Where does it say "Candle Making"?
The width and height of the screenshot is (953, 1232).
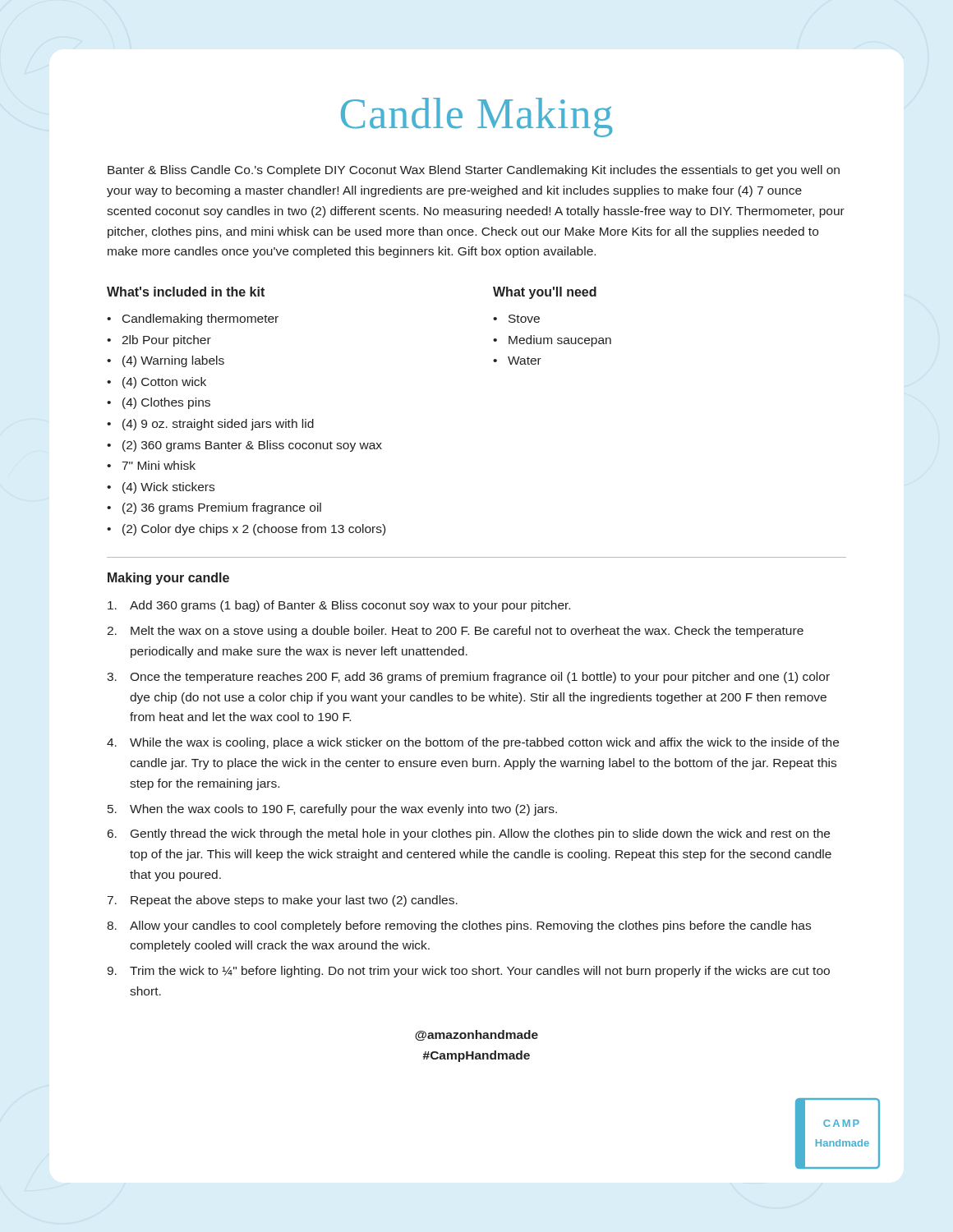point(476,114)
